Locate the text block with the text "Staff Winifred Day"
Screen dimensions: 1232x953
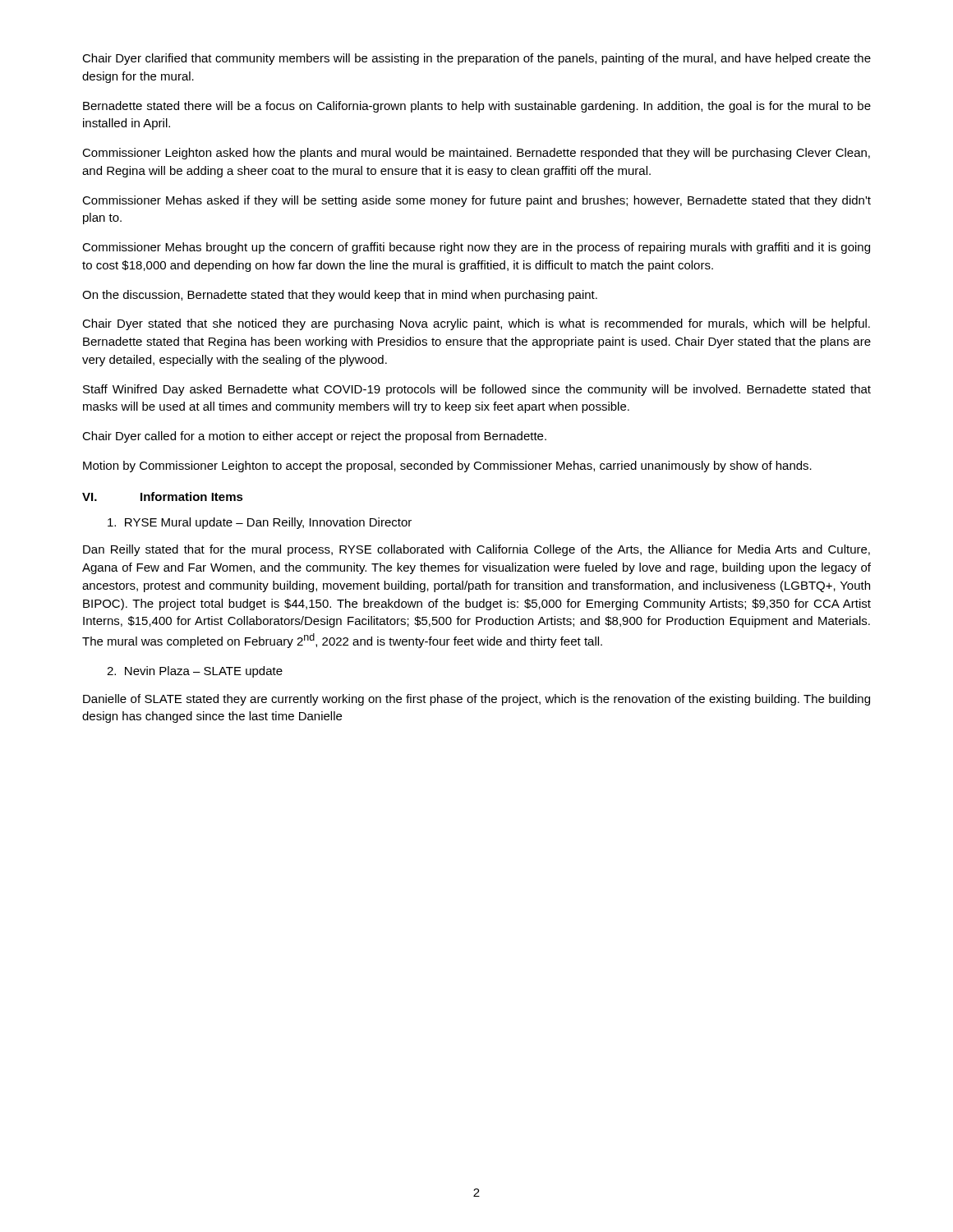tap(476, 397)
